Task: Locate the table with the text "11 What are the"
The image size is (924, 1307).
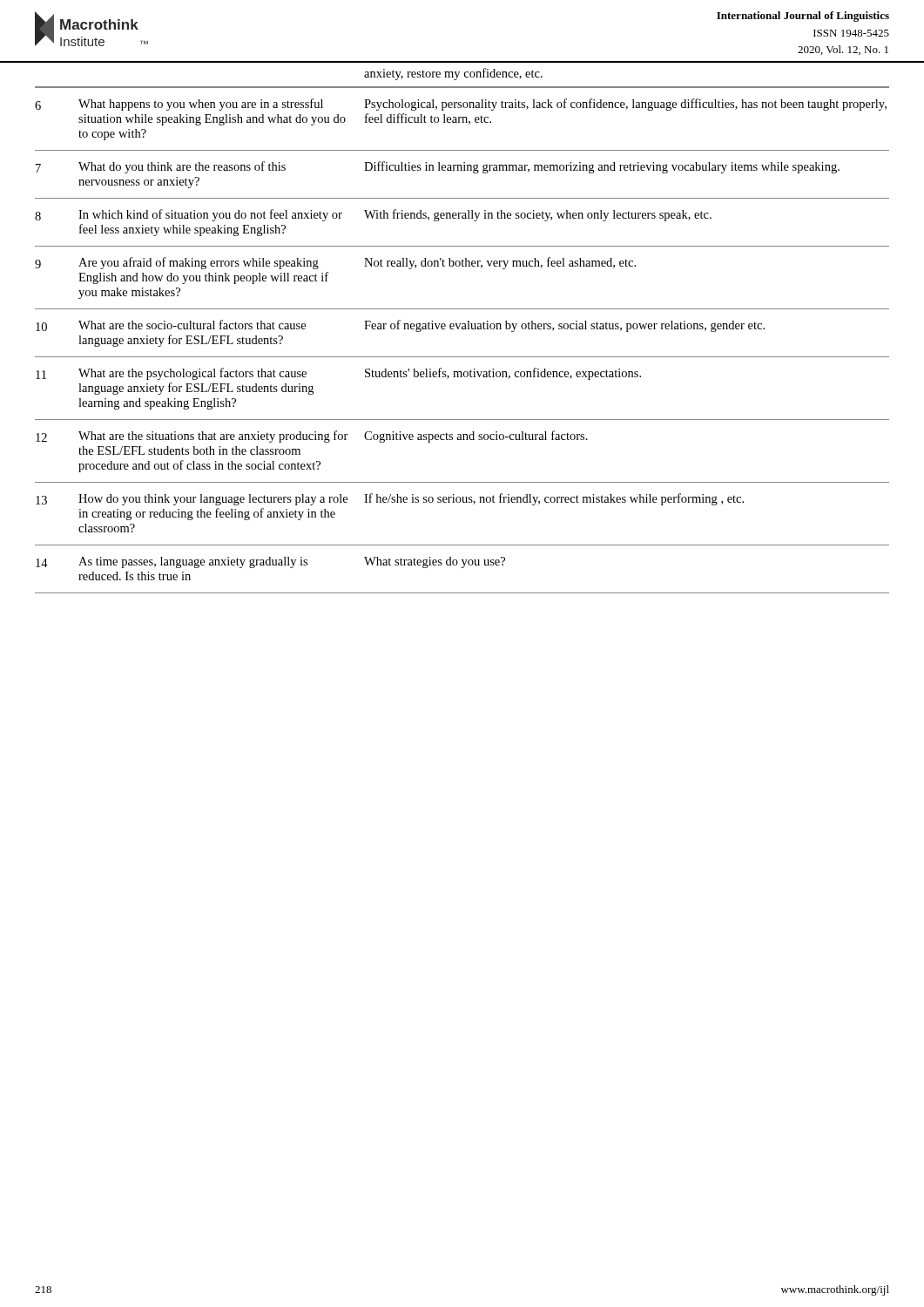Action: (x=462, y=389)
